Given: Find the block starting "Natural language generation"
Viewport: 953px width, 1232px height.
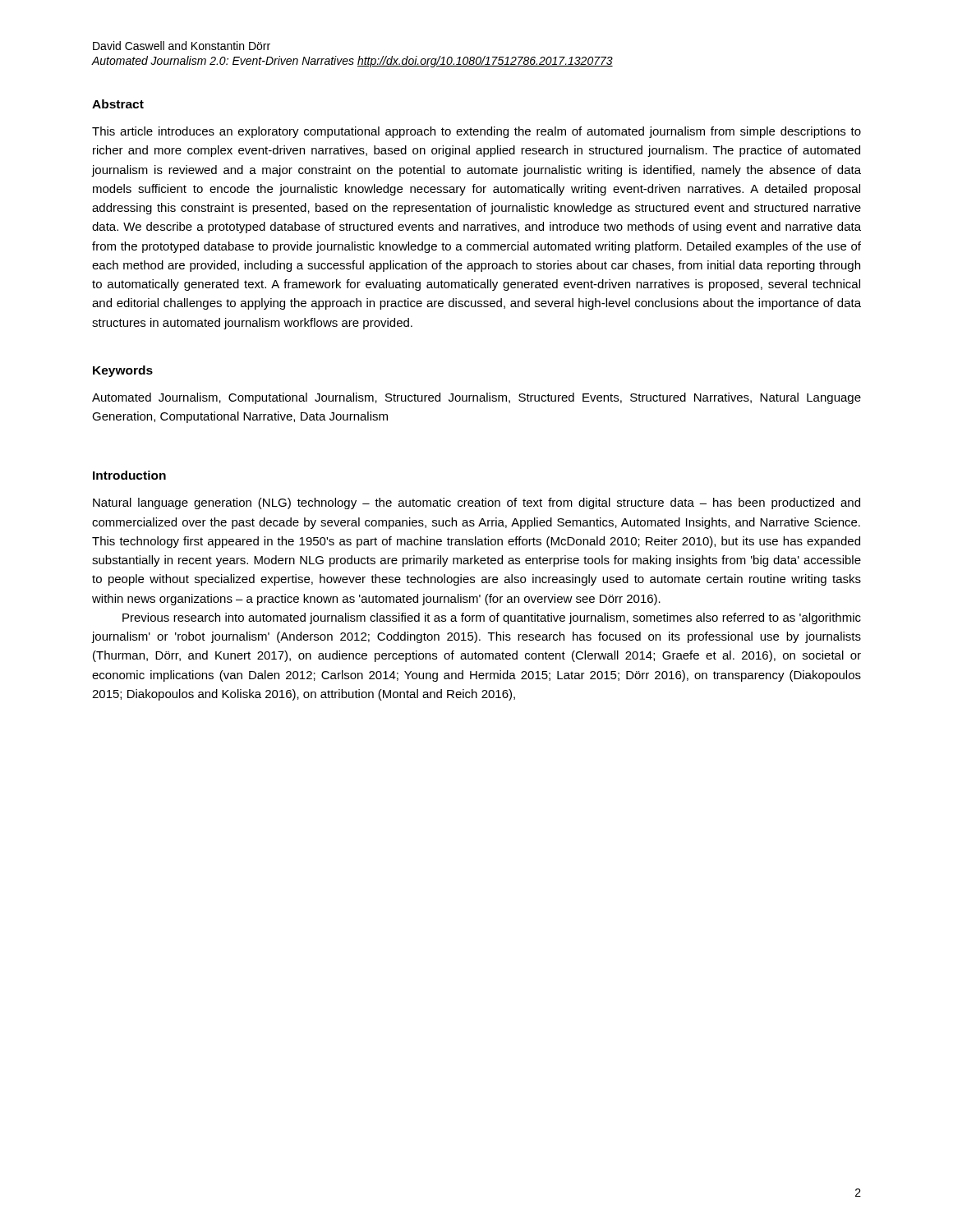Looking at the screenshot, I should 476,598.
